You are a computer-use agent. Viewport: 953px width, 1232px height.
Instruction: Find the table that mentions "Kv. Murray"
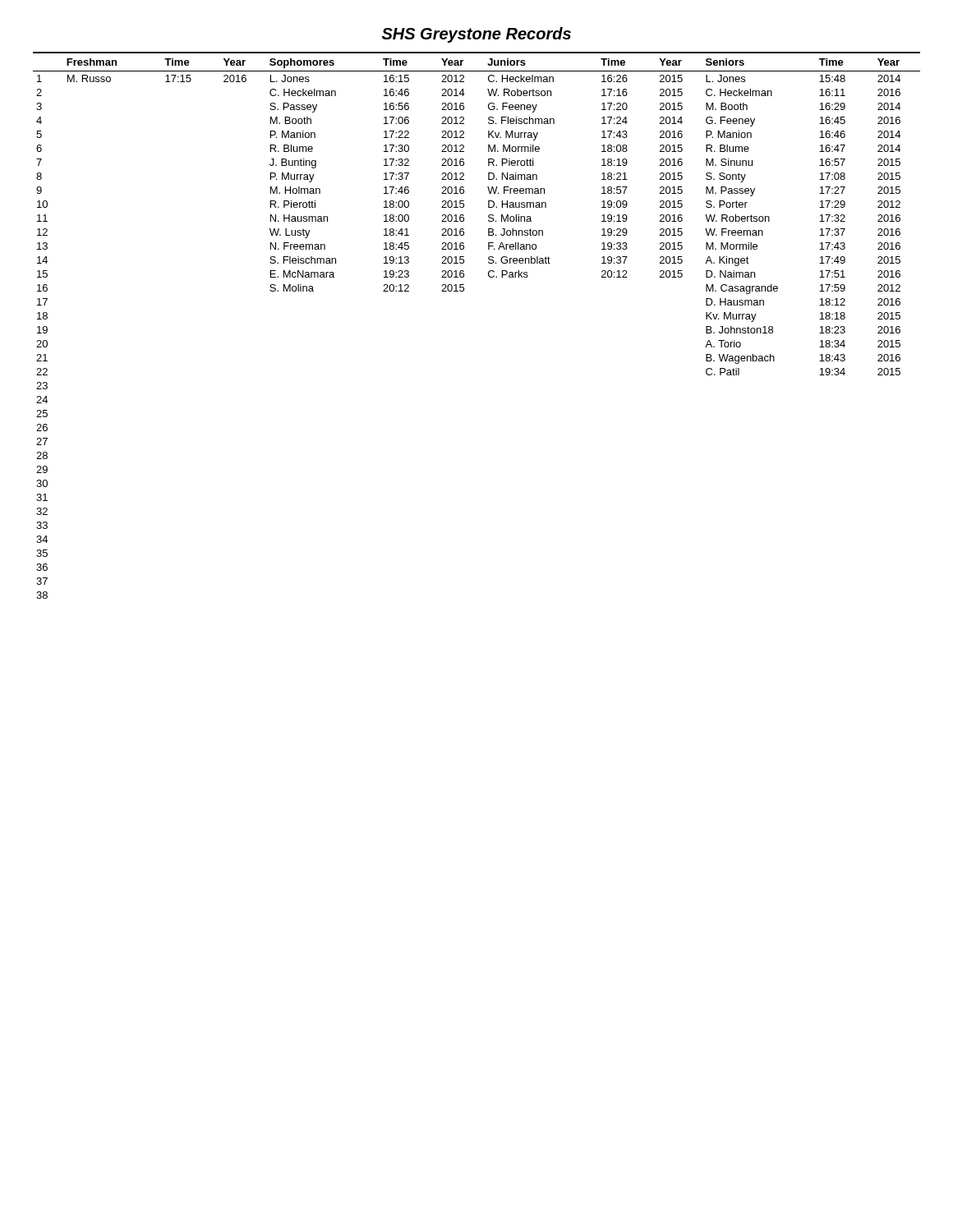click(x=476, y=327)
